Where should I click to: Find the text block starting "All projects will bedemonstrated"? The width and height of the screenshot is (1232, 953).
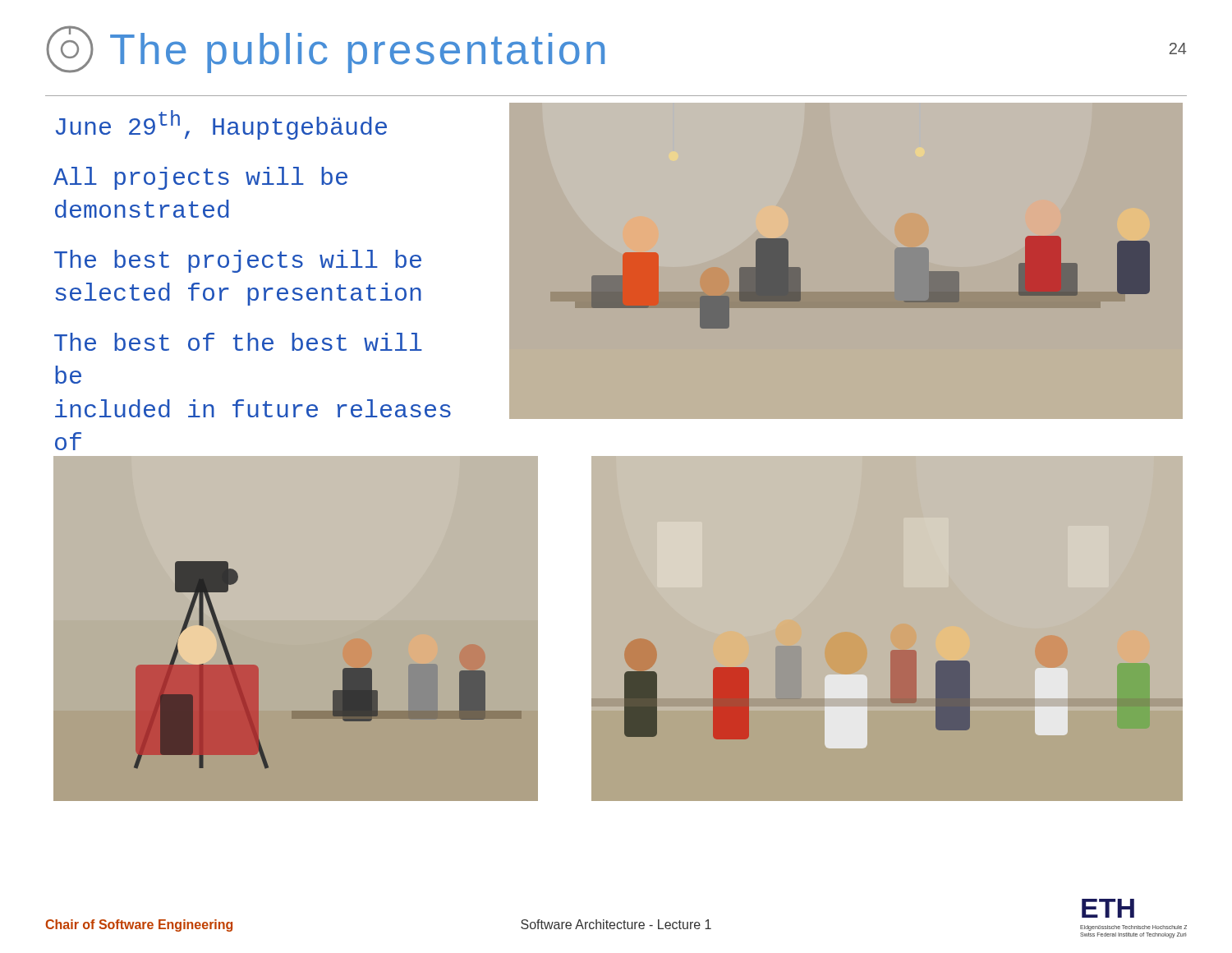(x=201, y=195)
